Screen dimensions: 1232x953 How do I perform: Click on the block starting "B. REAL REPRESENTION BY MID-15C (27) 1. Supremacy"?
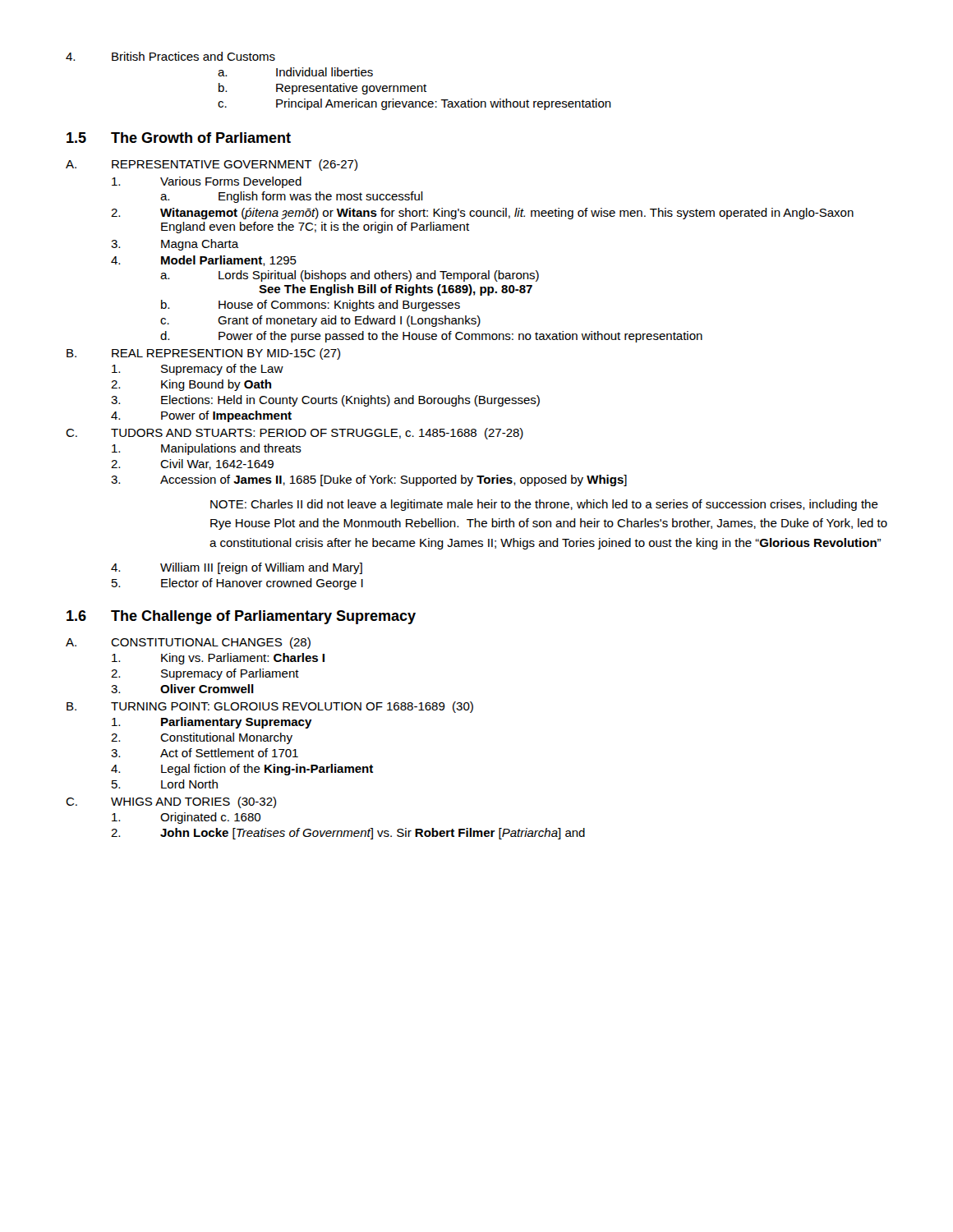click(x=476, y=384)
